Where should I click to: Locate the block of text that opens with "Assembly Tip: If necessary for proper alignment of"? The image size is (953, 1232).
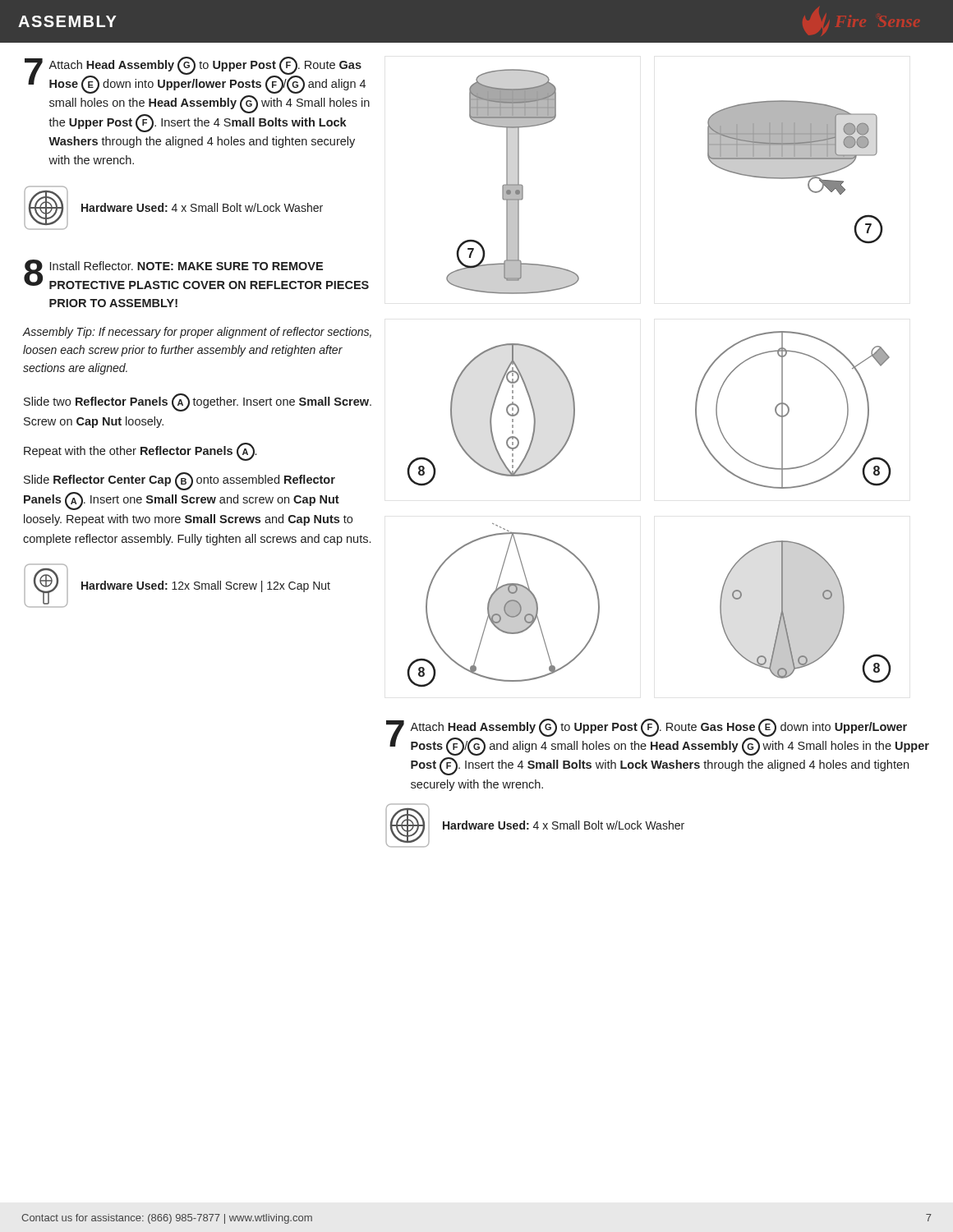pos(198,350)
